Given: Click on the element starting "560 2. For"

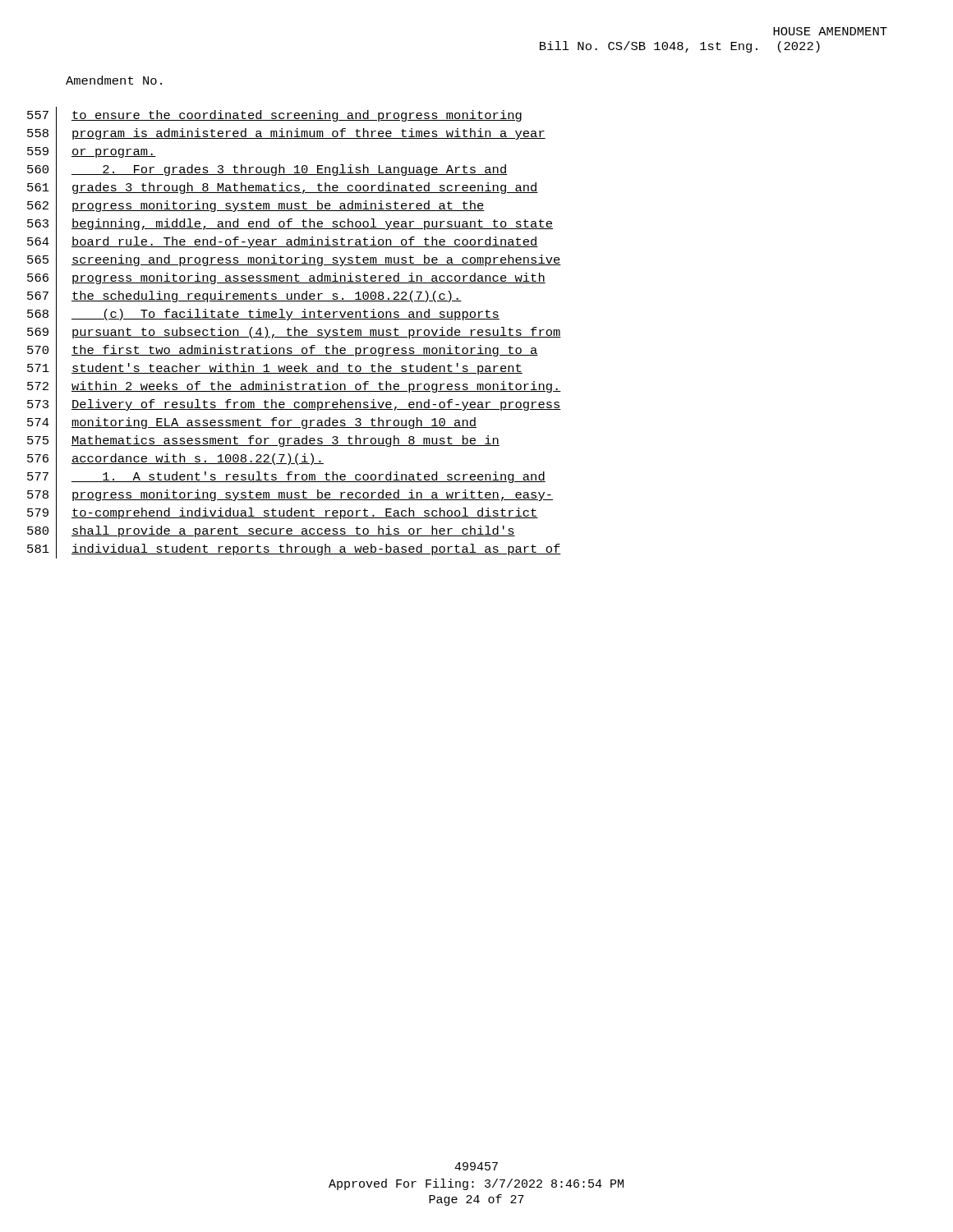Looking at the screenshot, I should pos(476,170).
